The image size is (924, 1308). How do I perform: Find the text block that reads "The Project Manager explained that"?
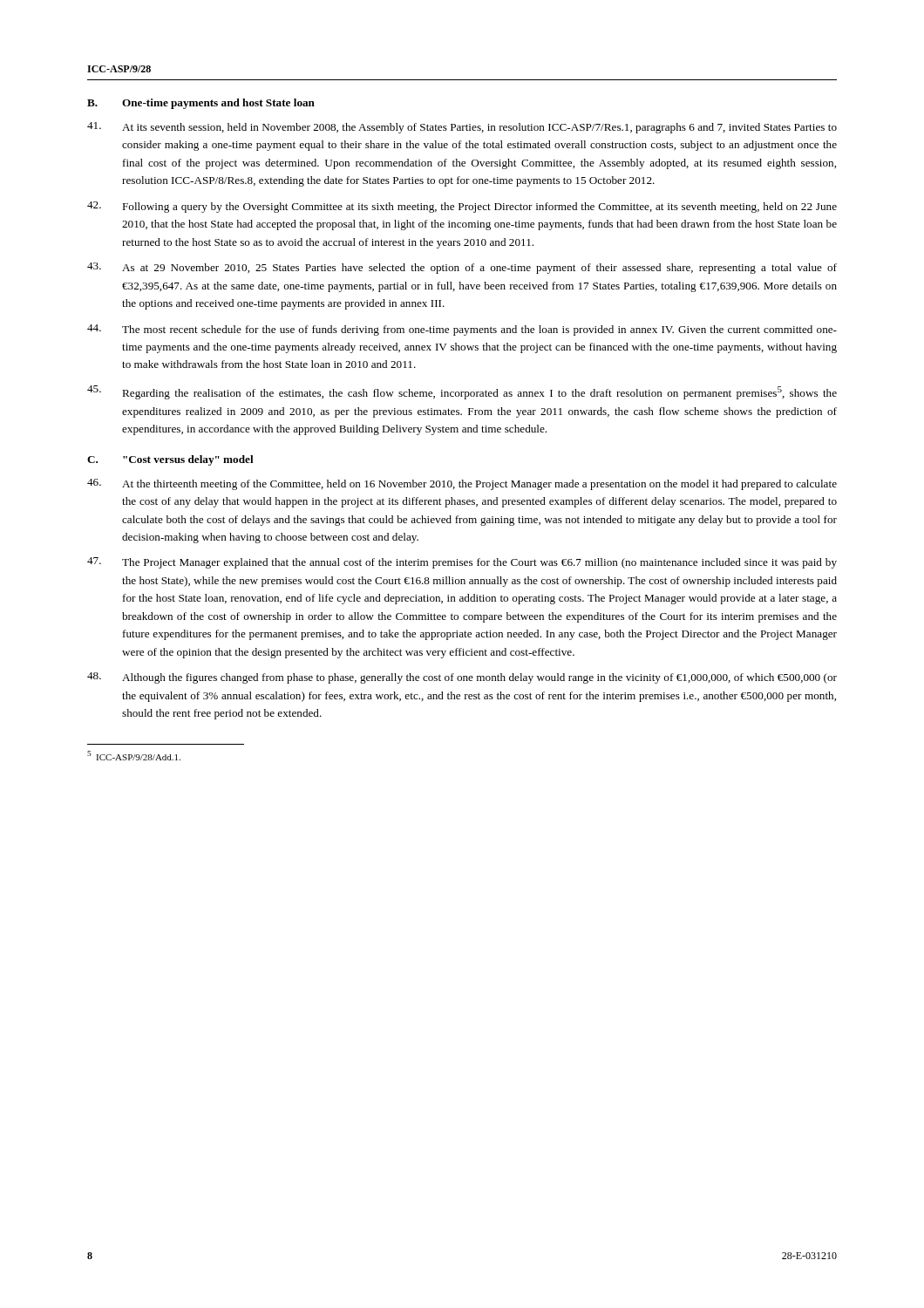click(x=462, y=608)
